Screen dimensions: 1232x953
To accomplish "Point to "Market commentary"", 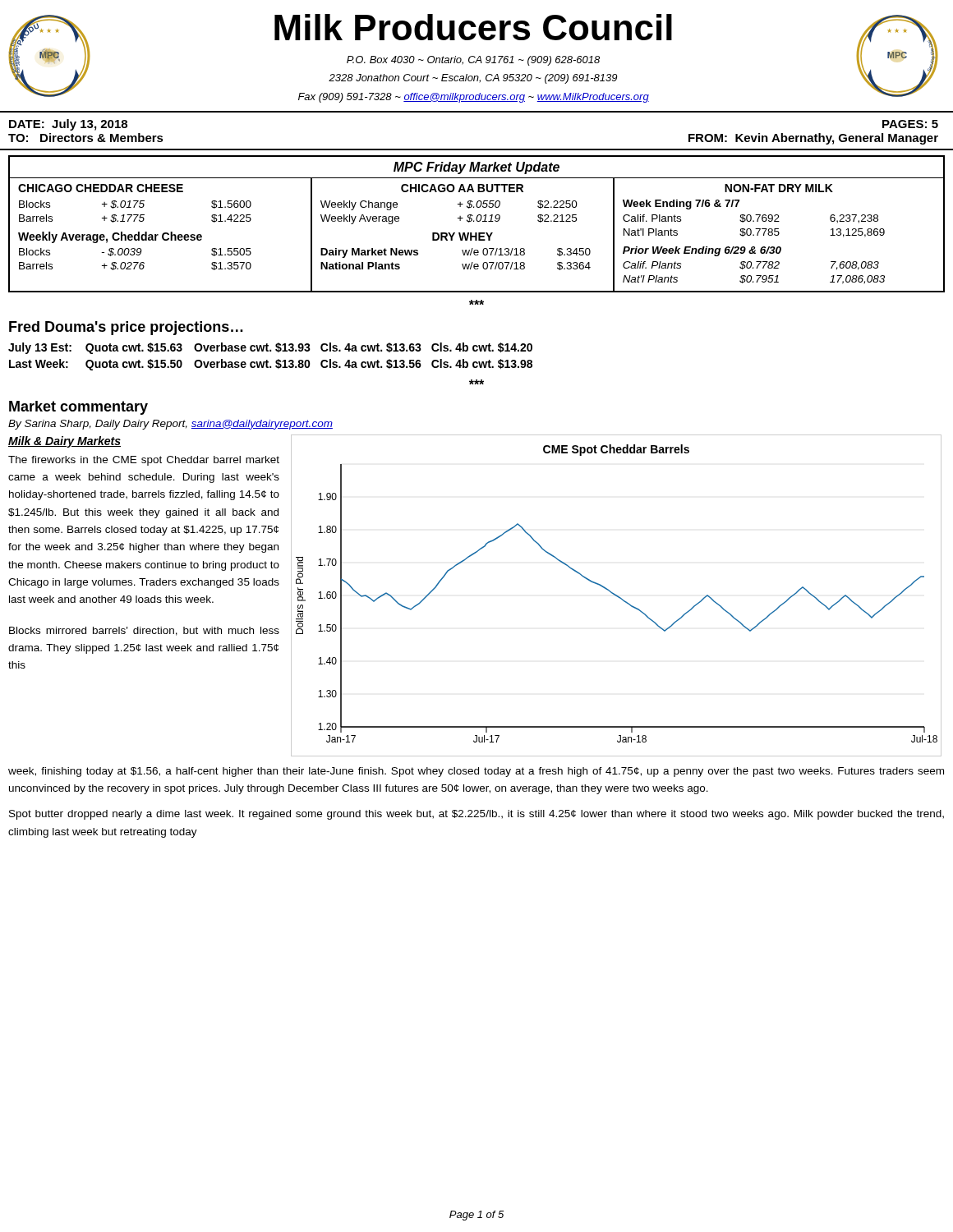I will (x=78, y=406).
